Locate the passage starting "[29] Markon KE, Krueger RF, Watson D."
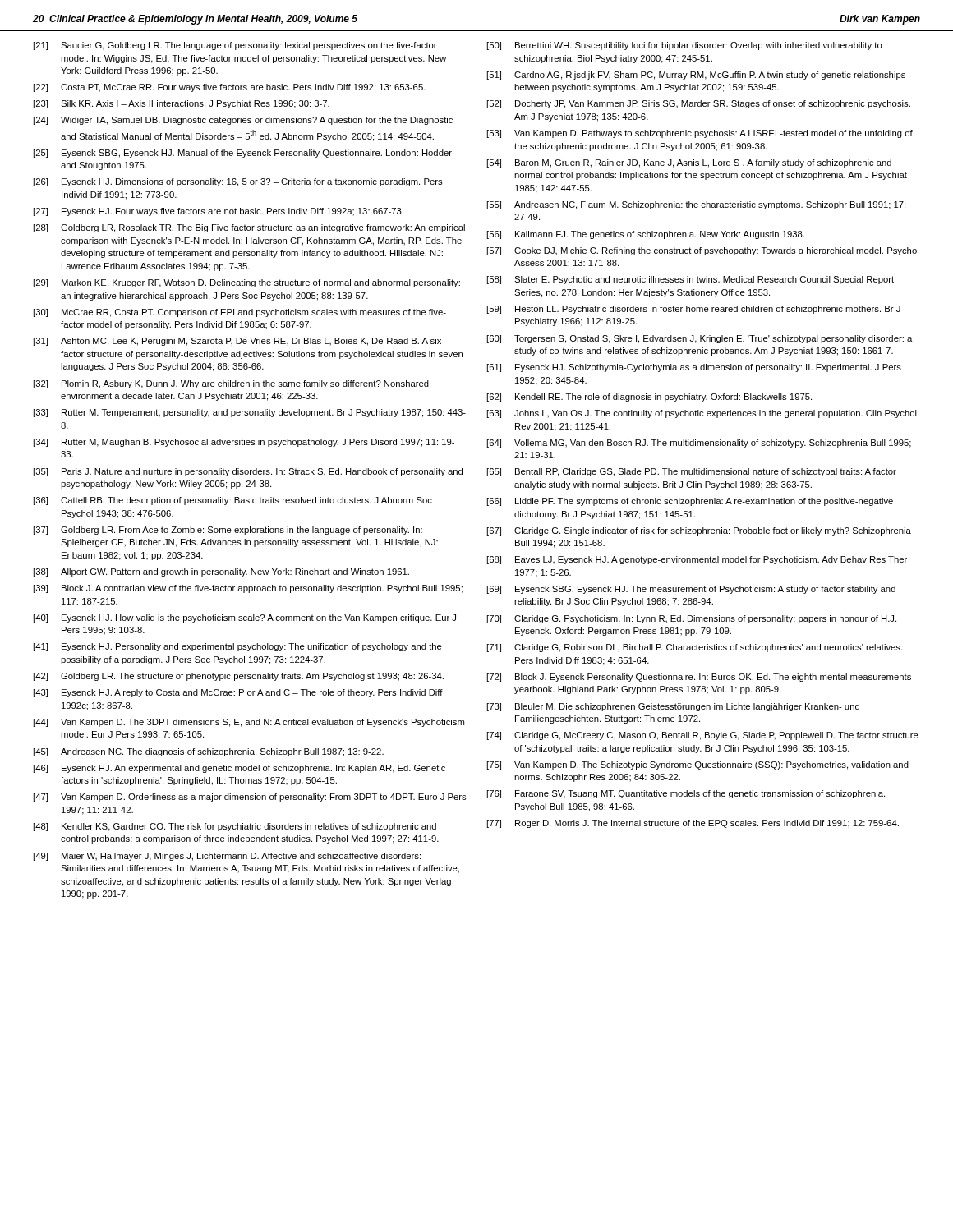 [250, 290]
